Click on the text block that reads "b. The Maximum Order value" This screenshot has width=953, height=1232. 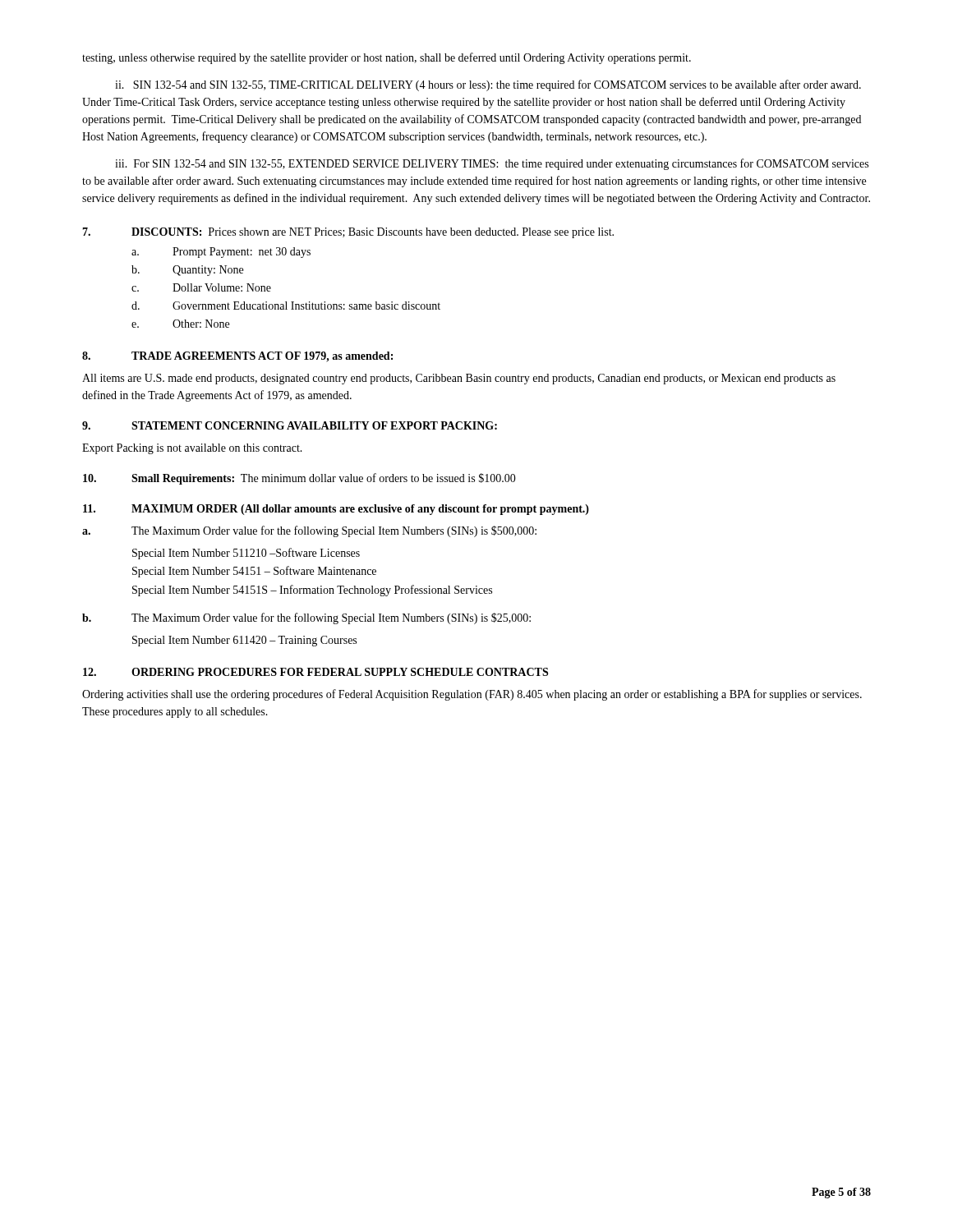click(x=476, y=618)
